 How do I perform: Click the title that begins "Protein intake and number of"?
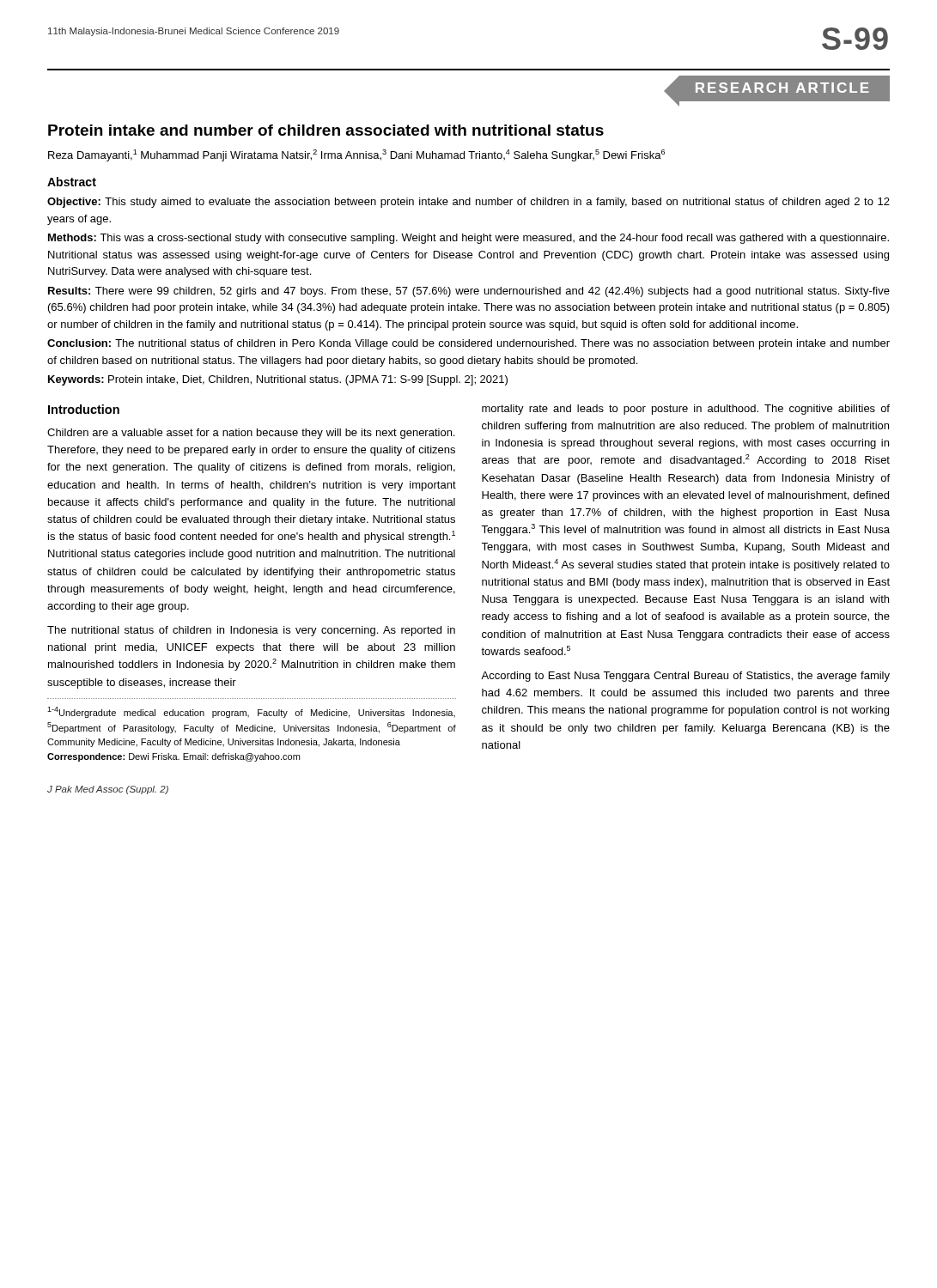(326, 130)
